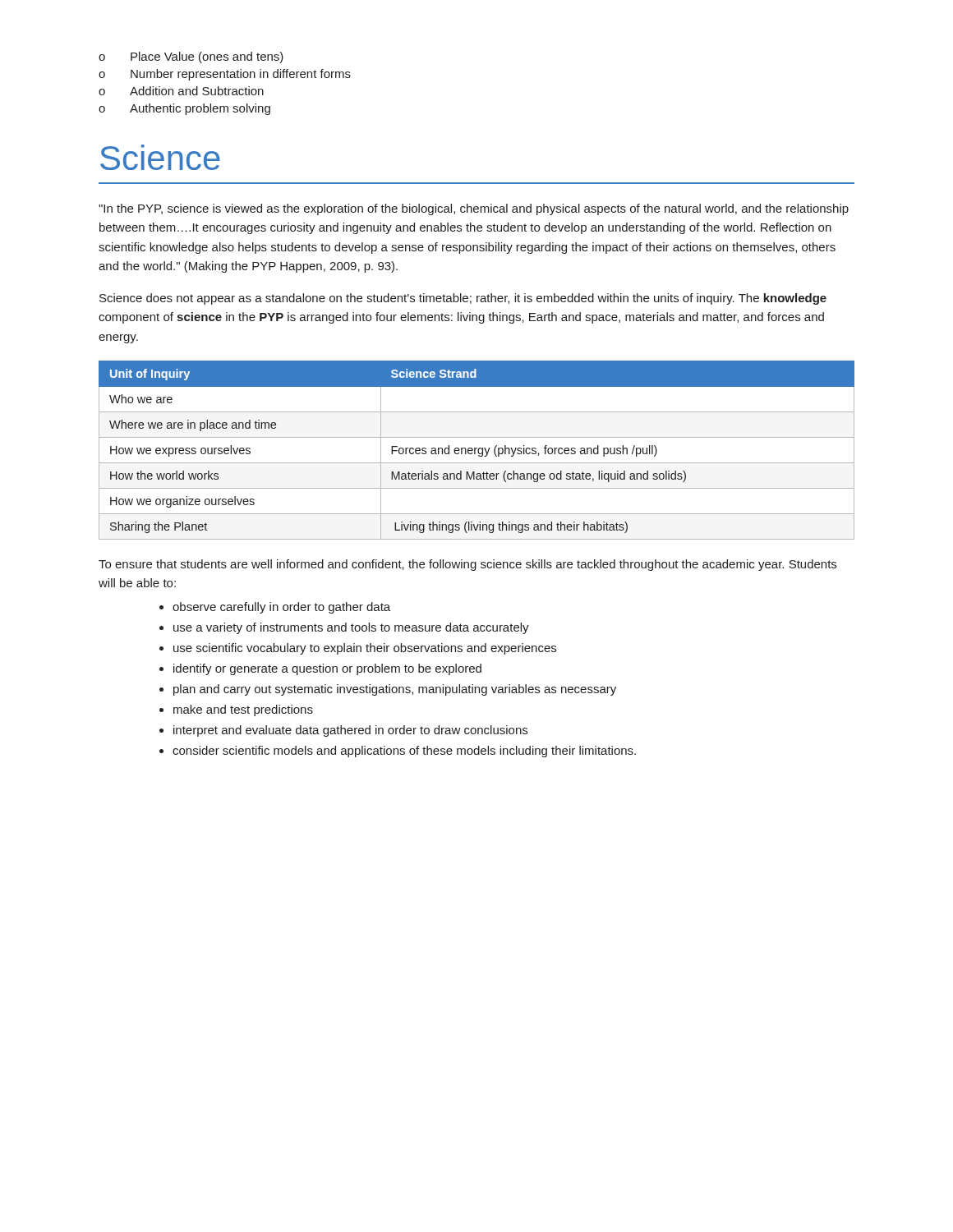Navigate to the region starting "To ensure that students are"
Viewport: 953px width, 1232px height.
pos(468,573)
